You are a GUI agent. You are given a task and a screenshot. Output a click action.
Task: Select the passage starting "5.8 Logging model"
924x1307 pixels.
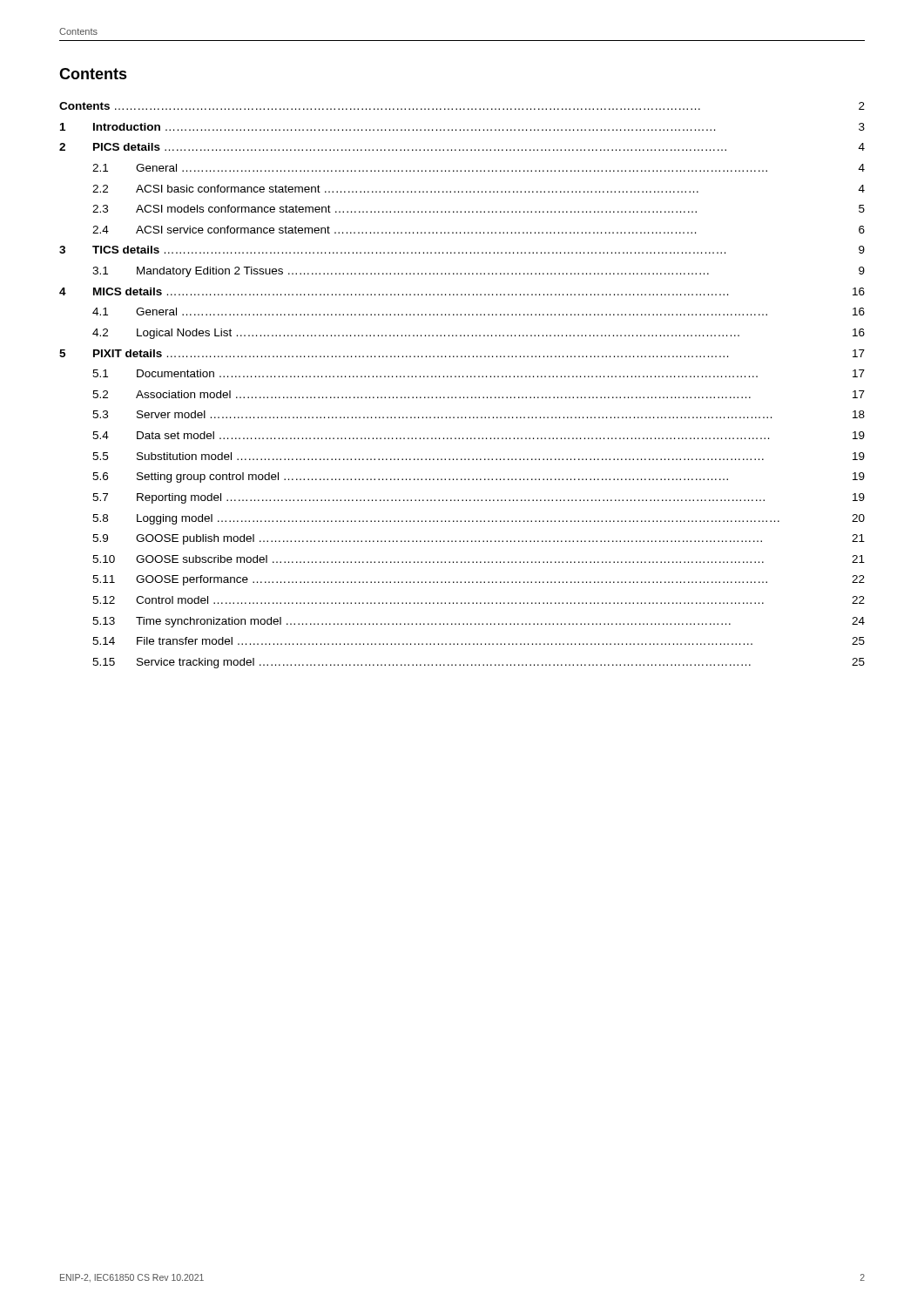click(x=462, y=518)
